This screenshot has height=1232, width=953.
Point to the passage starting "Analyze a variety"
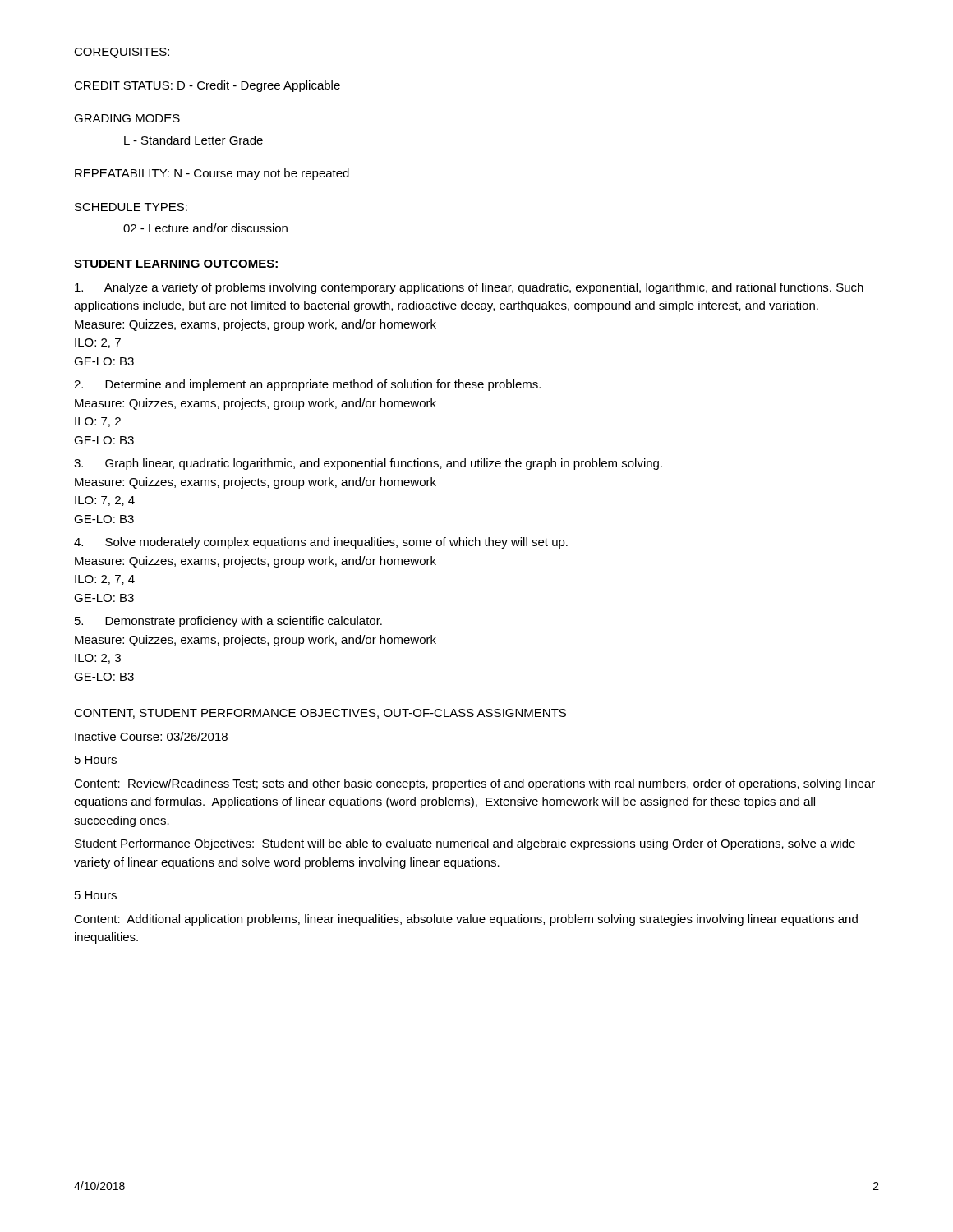[x=469, y=288]
